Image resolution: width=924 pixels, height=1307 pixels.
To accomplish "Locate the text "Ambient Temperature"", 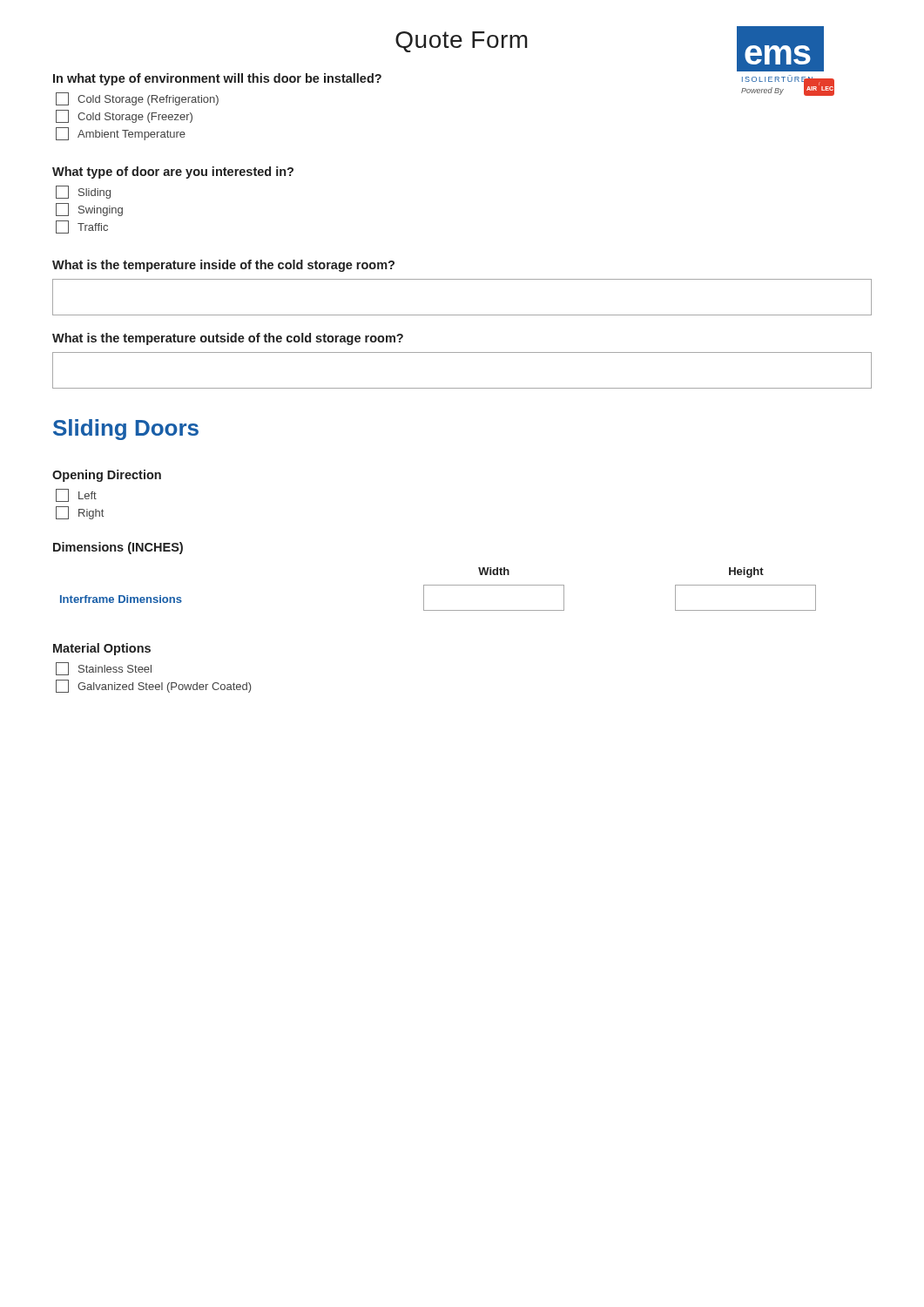I will tap(121, 134).
